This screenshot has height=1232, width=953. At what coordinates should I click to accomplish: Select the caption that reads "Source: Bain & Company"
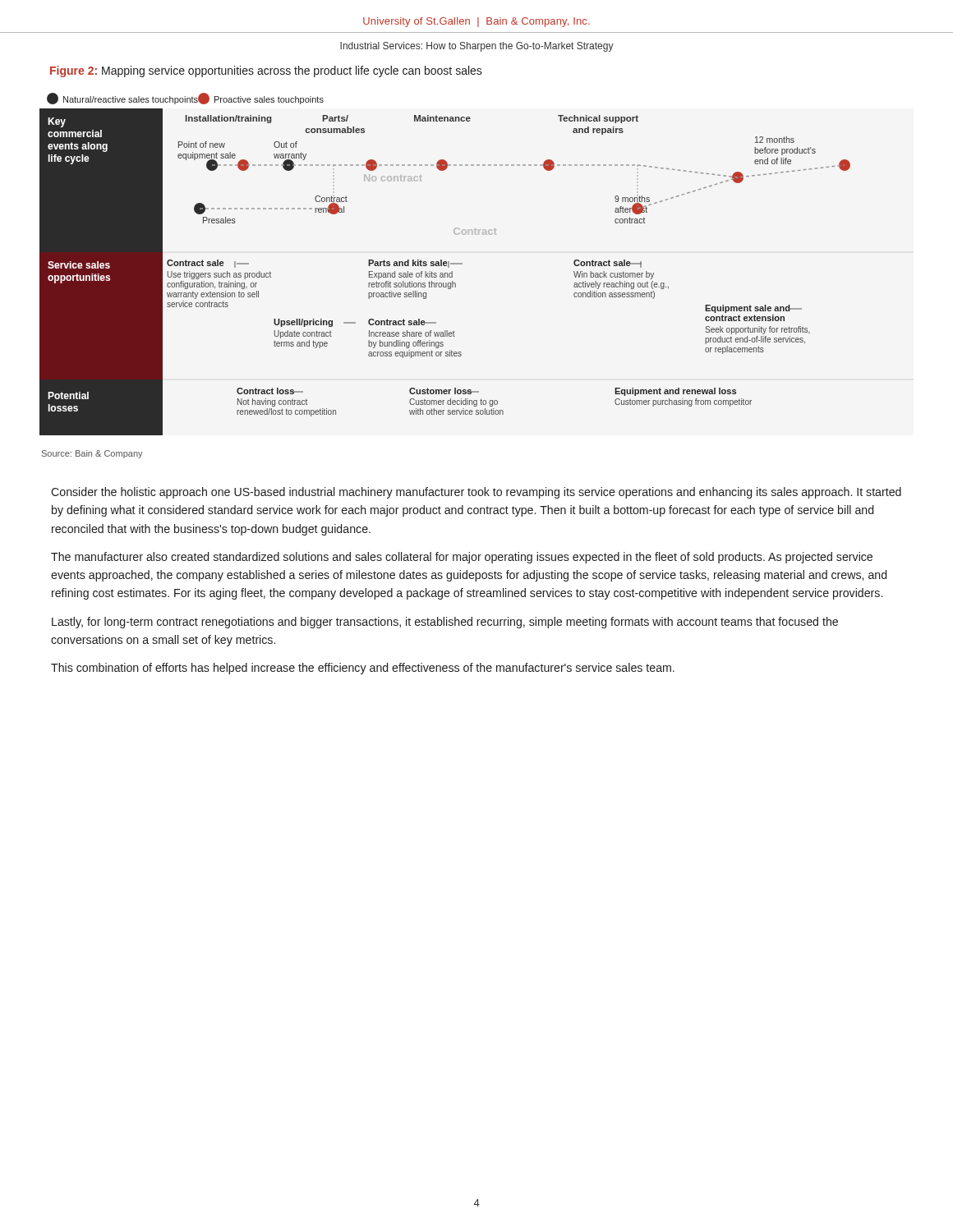(x=92, y=453)
